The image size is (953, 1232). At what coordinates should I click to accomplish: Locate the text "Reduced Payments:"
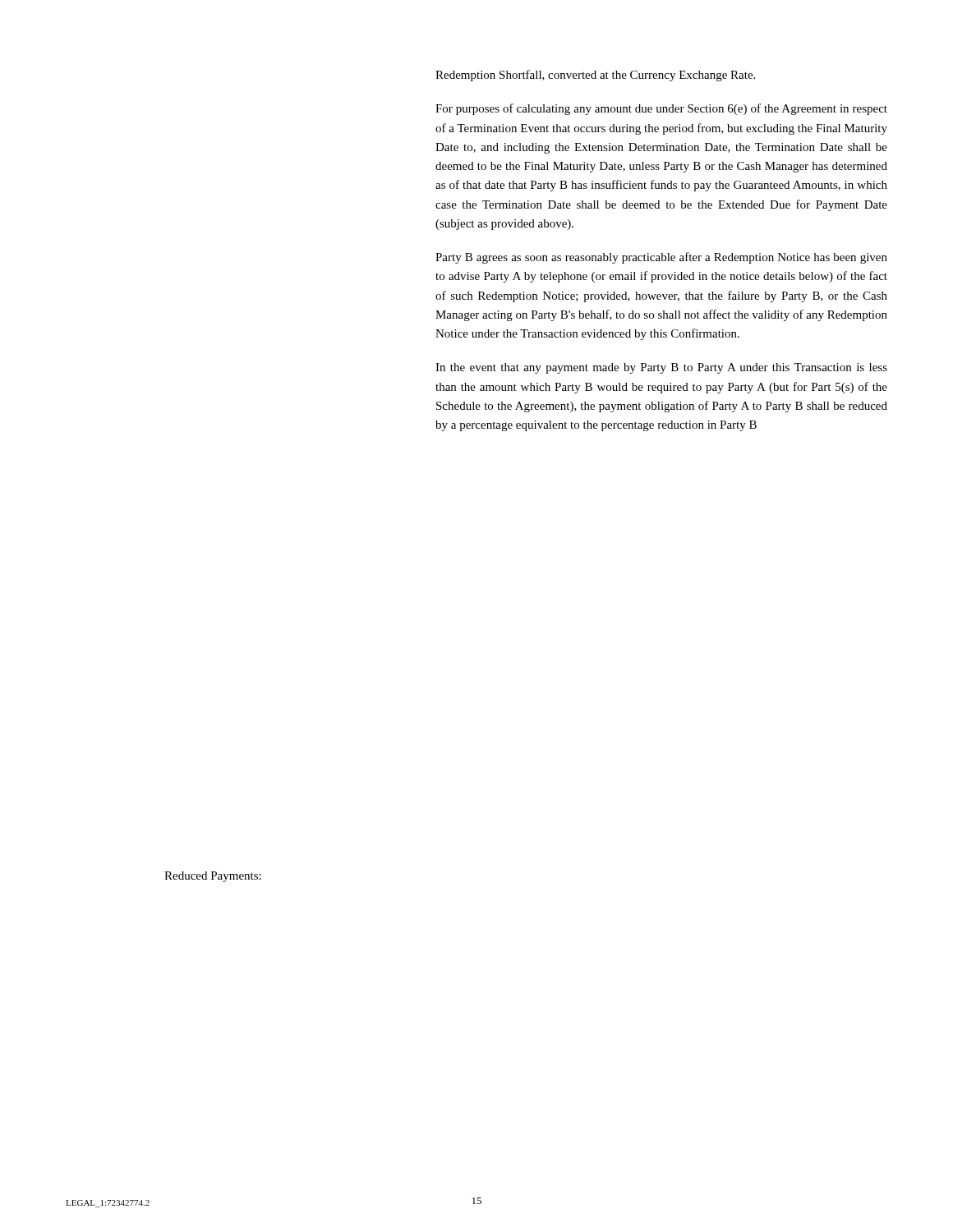[x=213, y=876]
